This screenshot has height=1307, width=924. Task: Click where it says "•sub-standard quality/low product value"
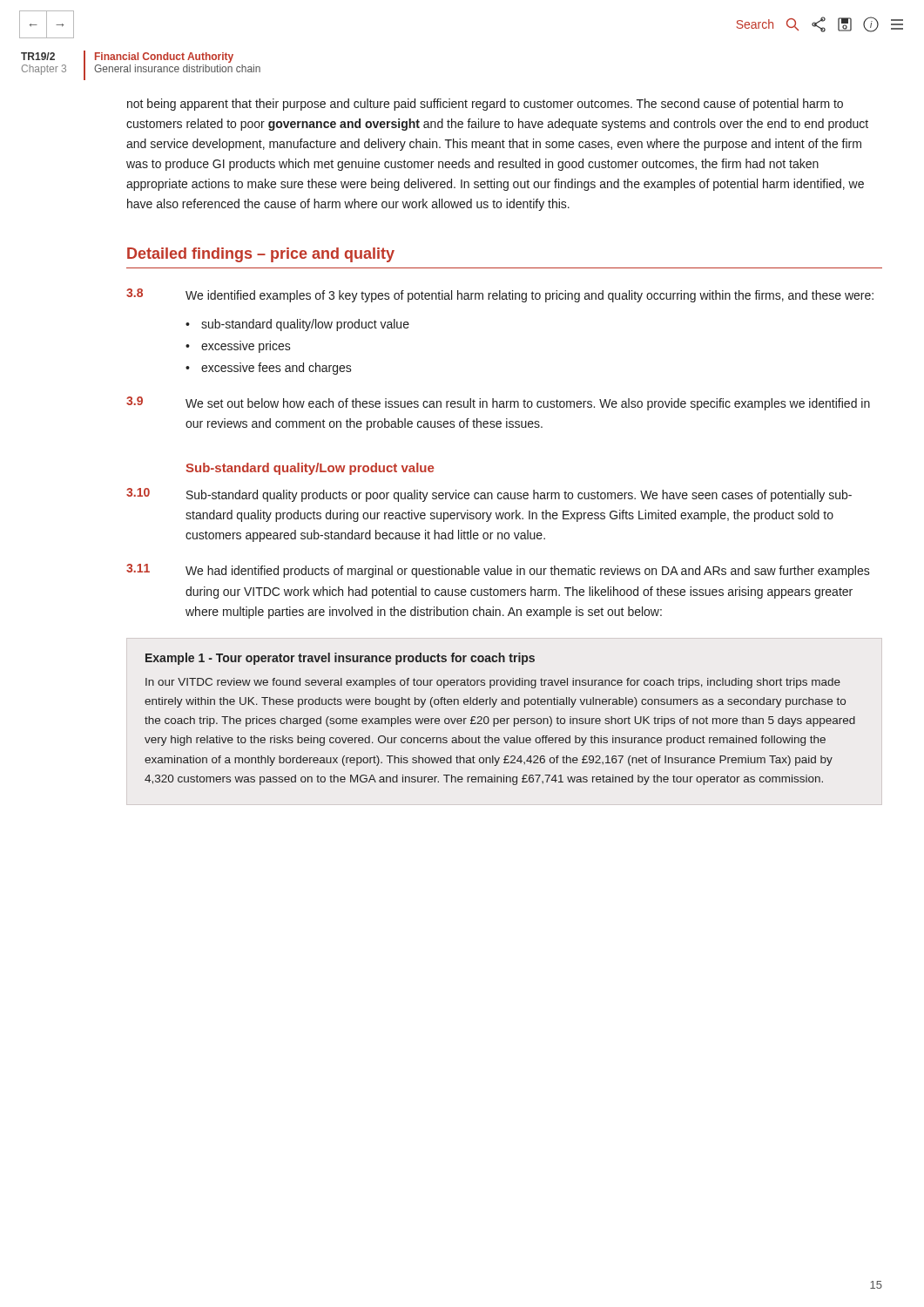pos(297,324)
